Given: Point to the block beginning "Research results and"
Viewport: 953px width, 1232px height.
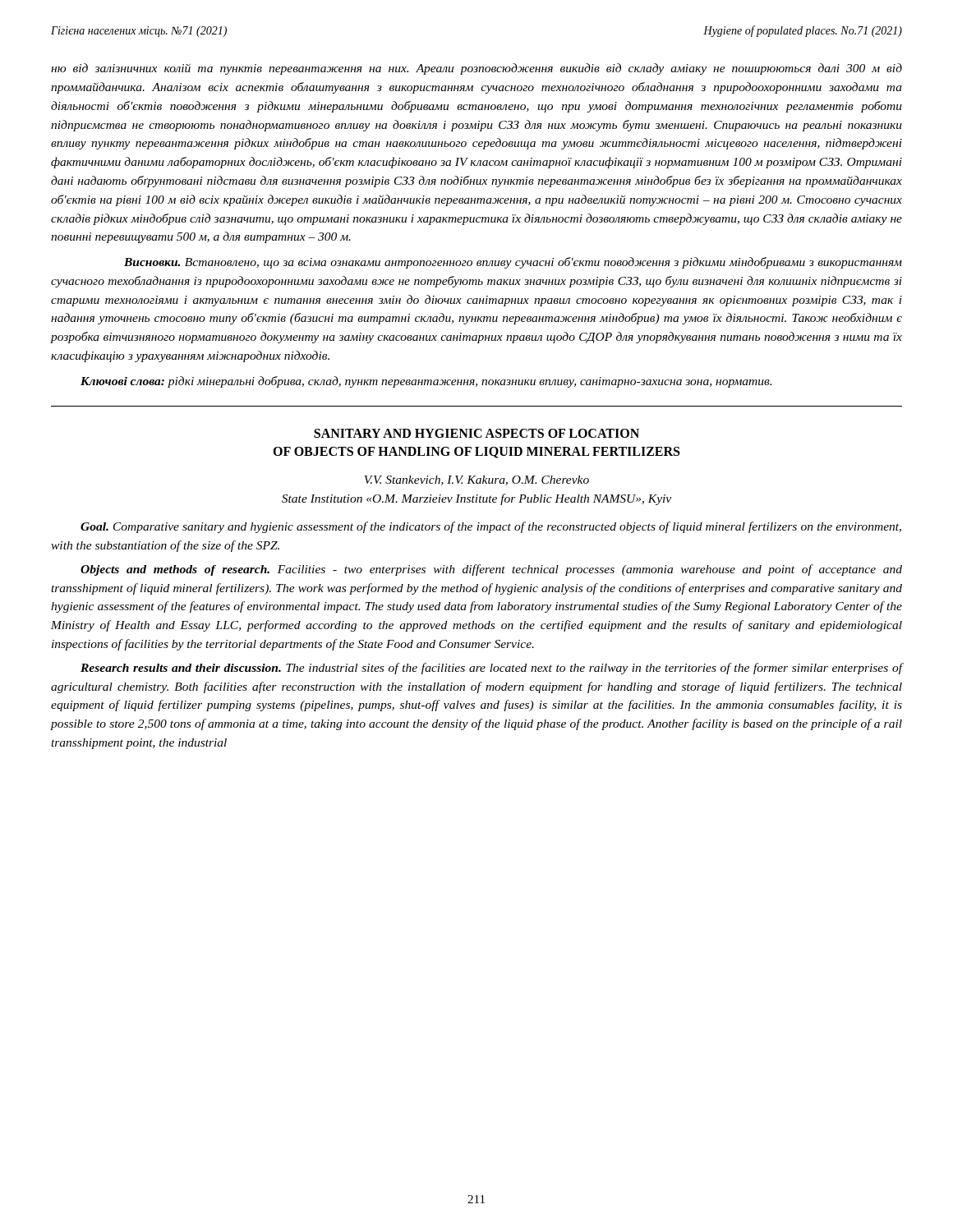Looking at the screenshot, I should point(476,705).
